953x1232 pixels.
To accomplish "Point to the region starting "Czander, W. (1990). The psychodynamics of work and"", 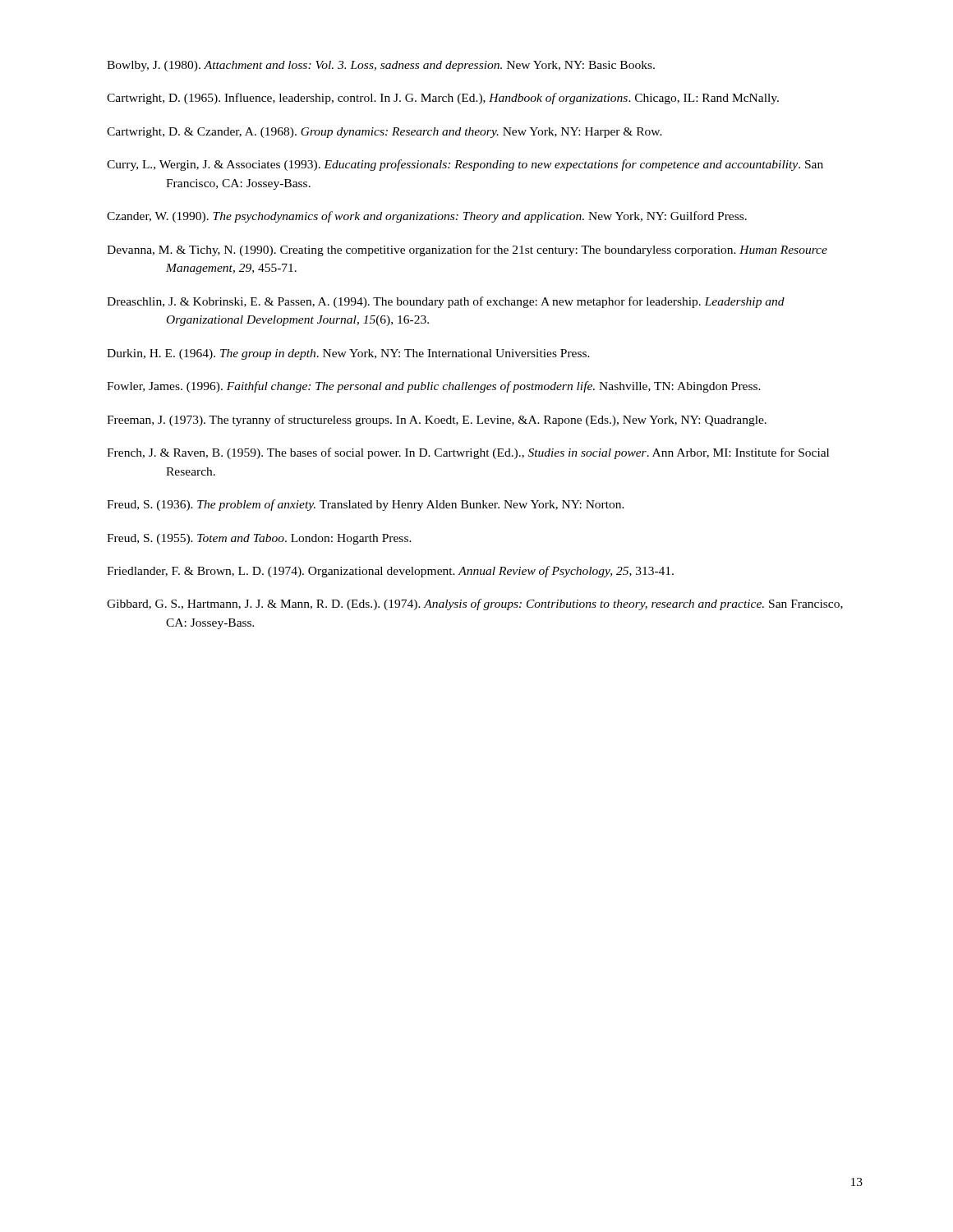I will [427, 216].
